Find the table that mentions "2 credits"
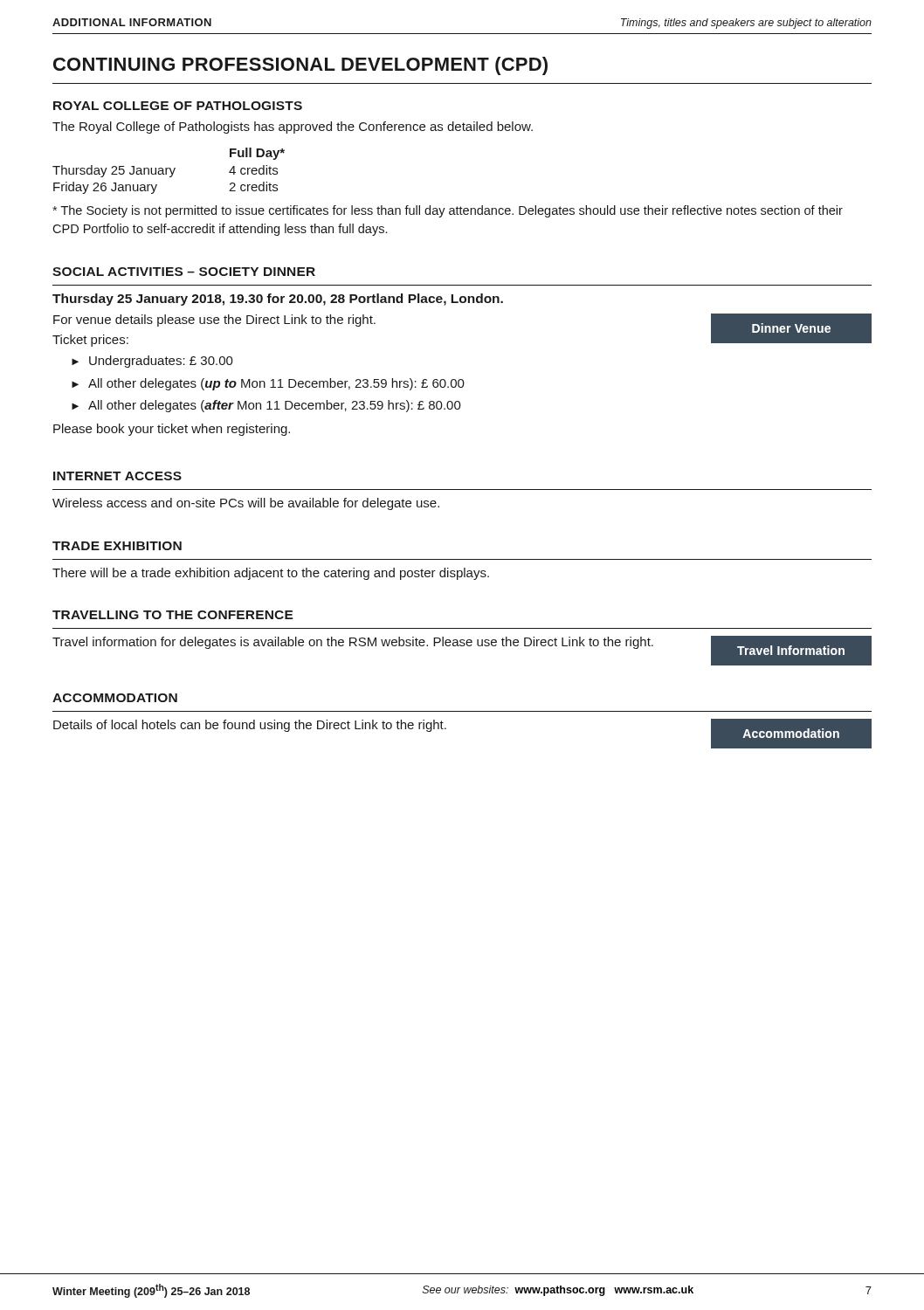924x1310 pixels. (462, 169)
